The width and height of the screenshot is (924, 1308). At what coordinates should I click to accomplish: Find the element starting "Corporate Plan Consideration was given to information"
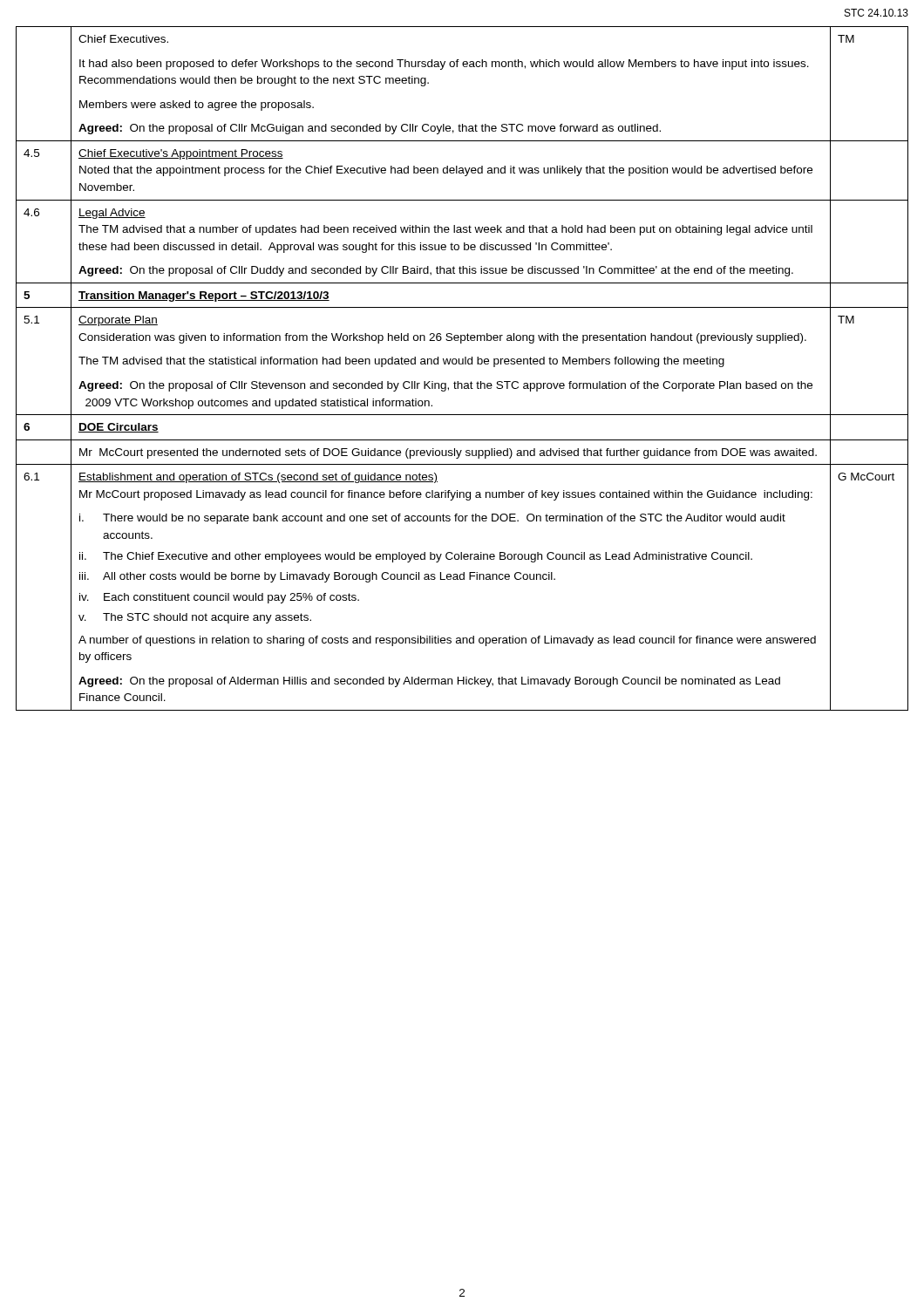click(451, 361)
